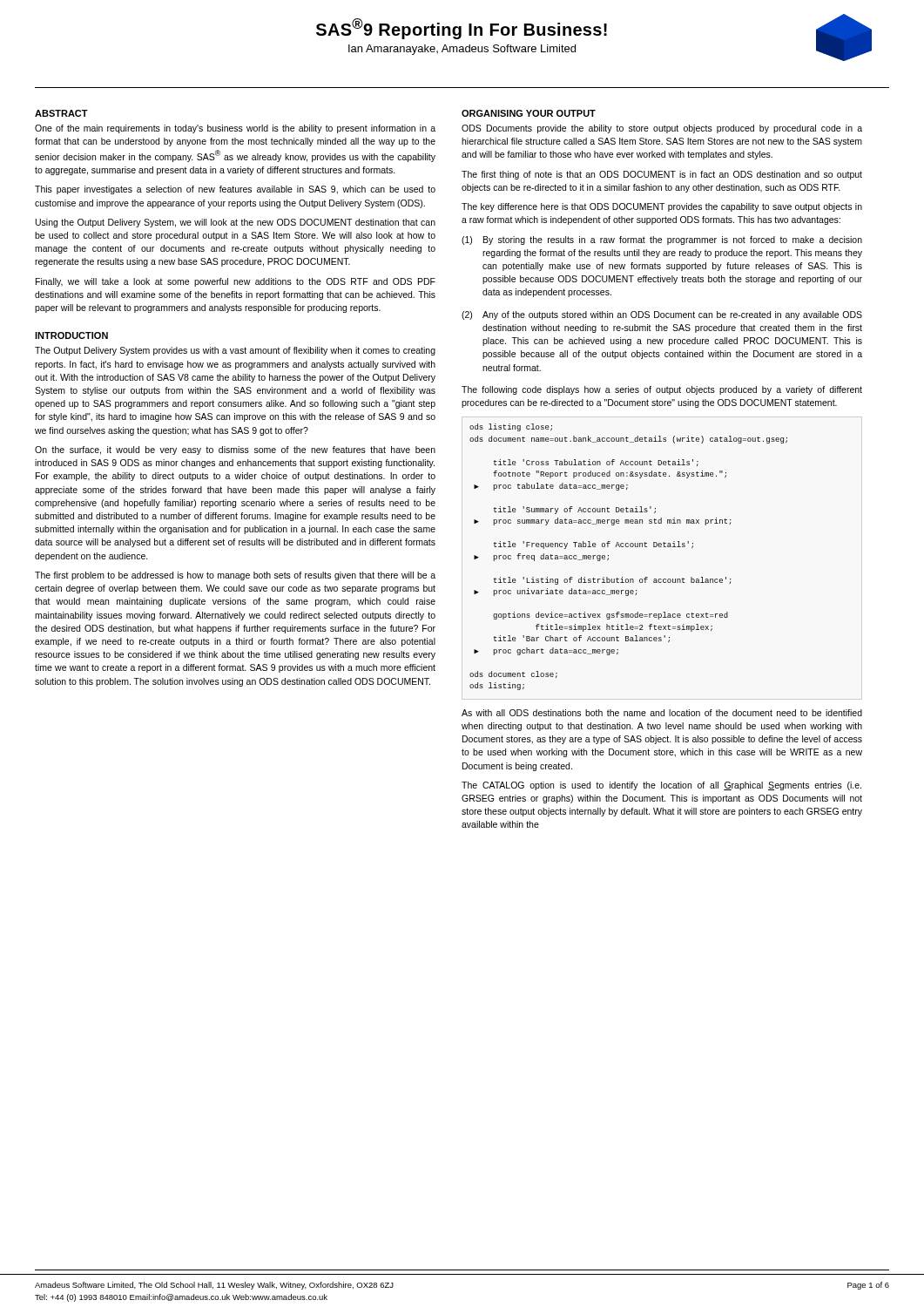Find the region starting "On the surface, it would be"

coord(235,503)
